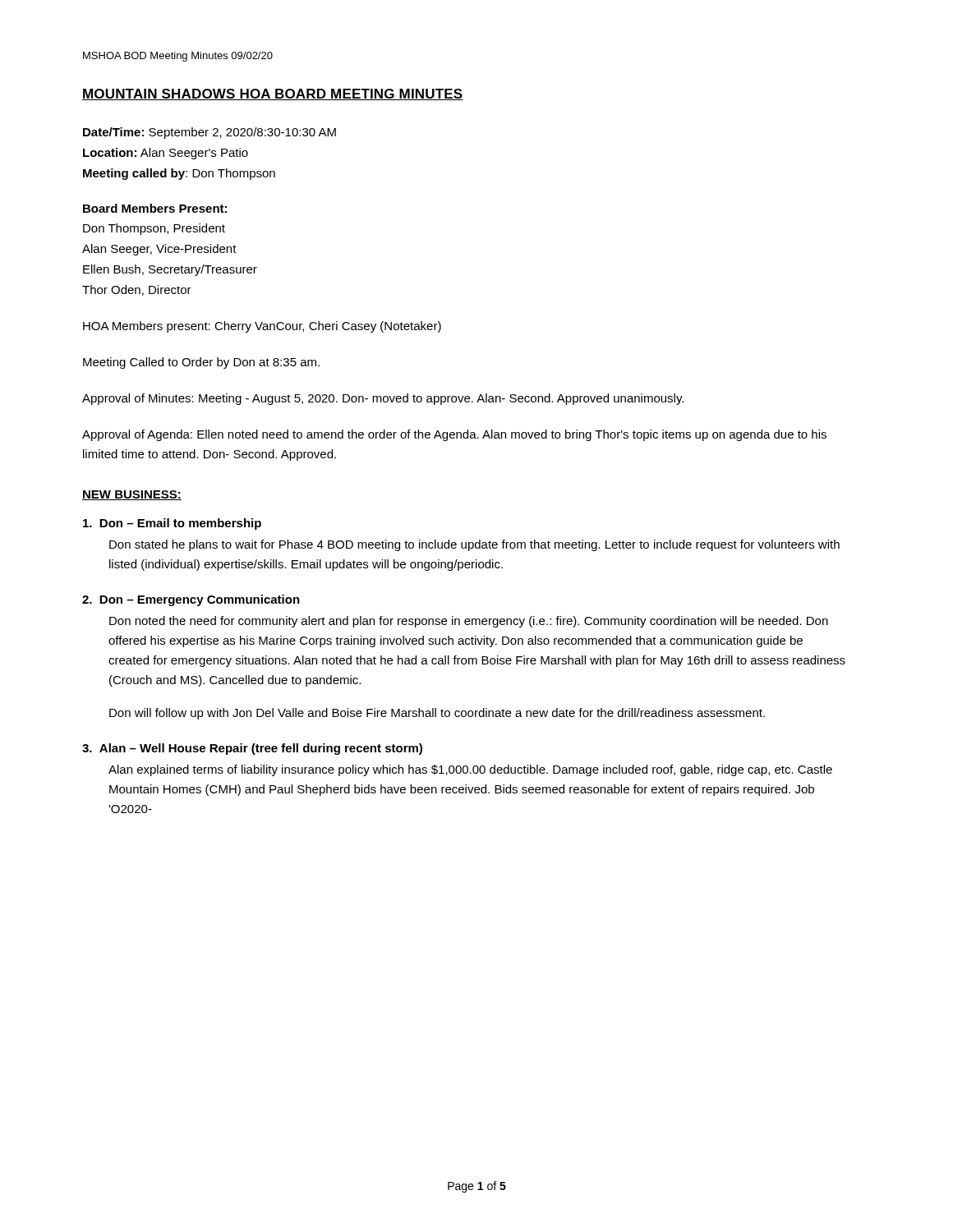Locate the text block with the text "Don Thompson, President Alan Seeger, Vice-President"
Viewport: 953px width, 1232px height.
(170, 259)
